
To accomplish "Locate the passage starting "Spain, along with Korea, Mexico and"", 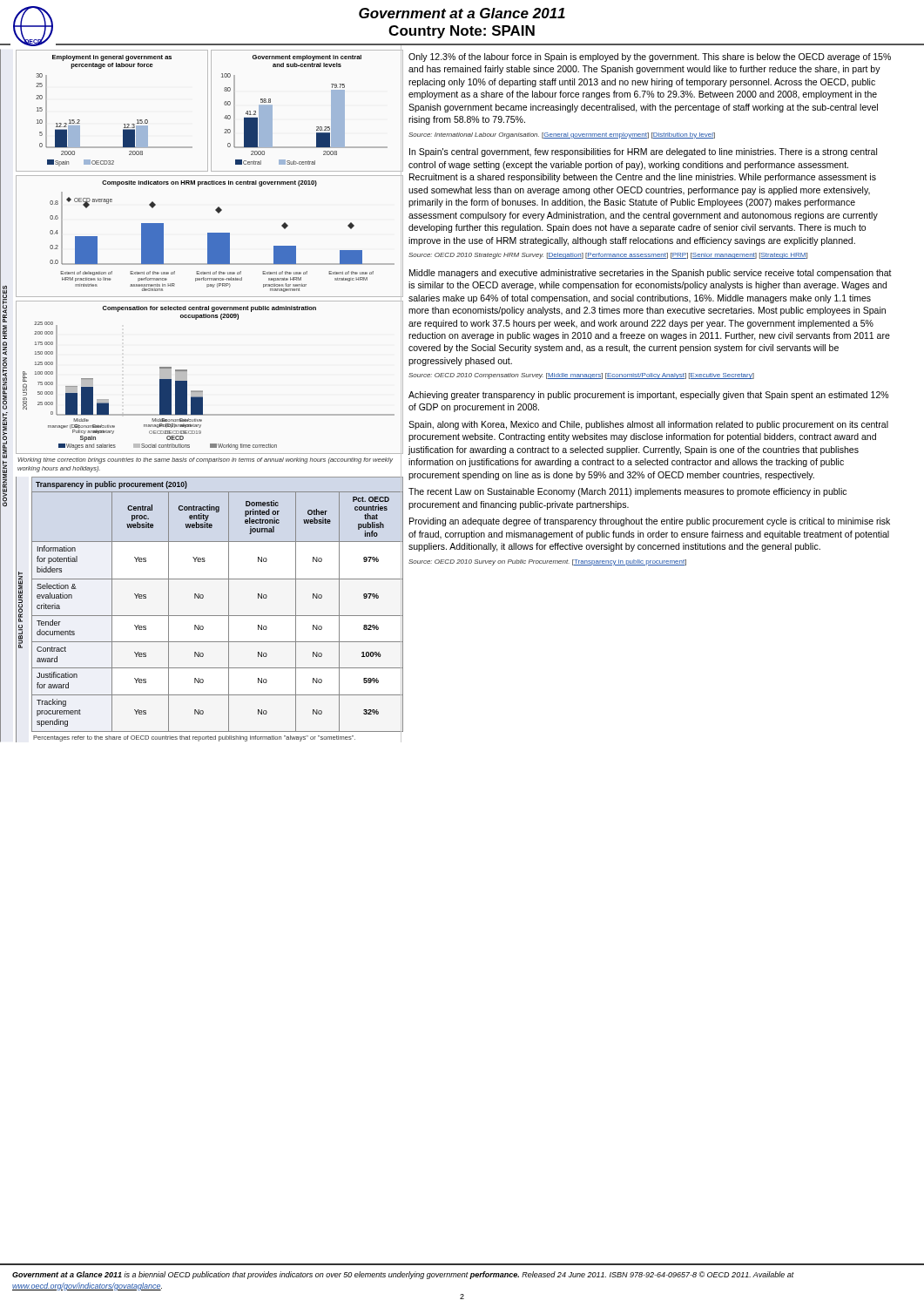I will coord(648,449).
